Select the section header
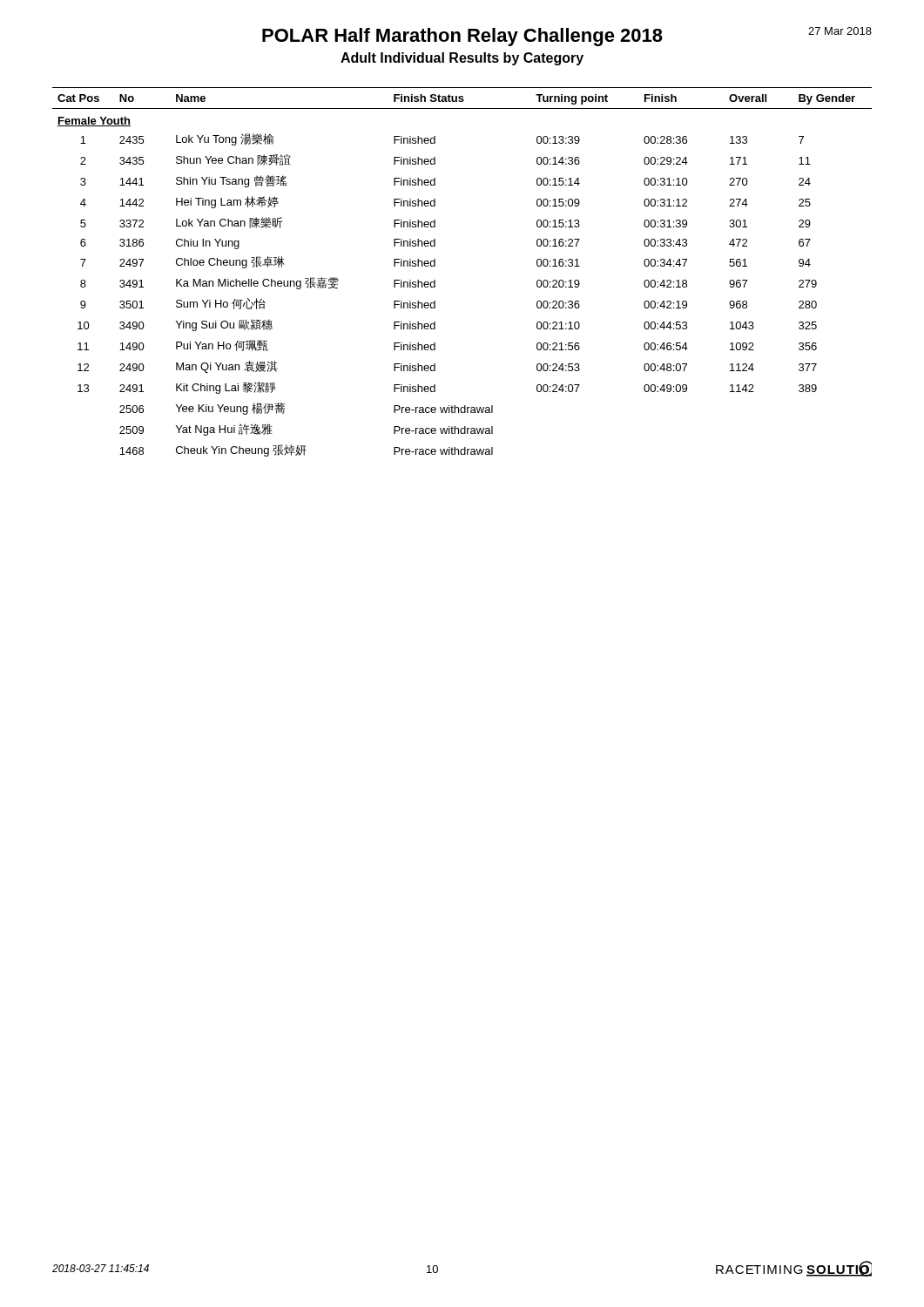Viewport: 924px width, 1307px height. click(462, 58)
